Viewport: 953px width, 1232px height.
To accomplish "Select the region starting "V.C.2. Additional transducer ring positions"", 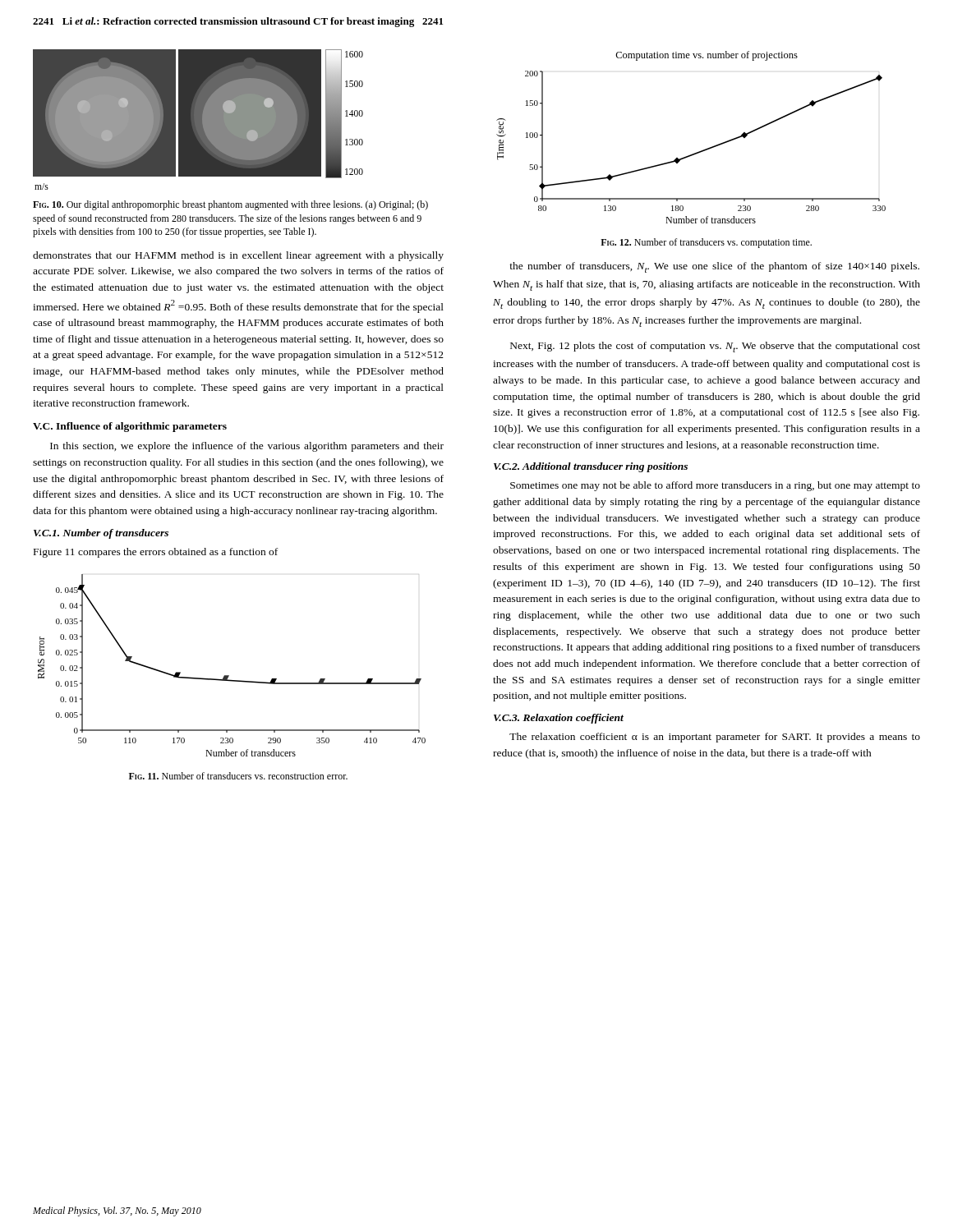I will point(590,466).
